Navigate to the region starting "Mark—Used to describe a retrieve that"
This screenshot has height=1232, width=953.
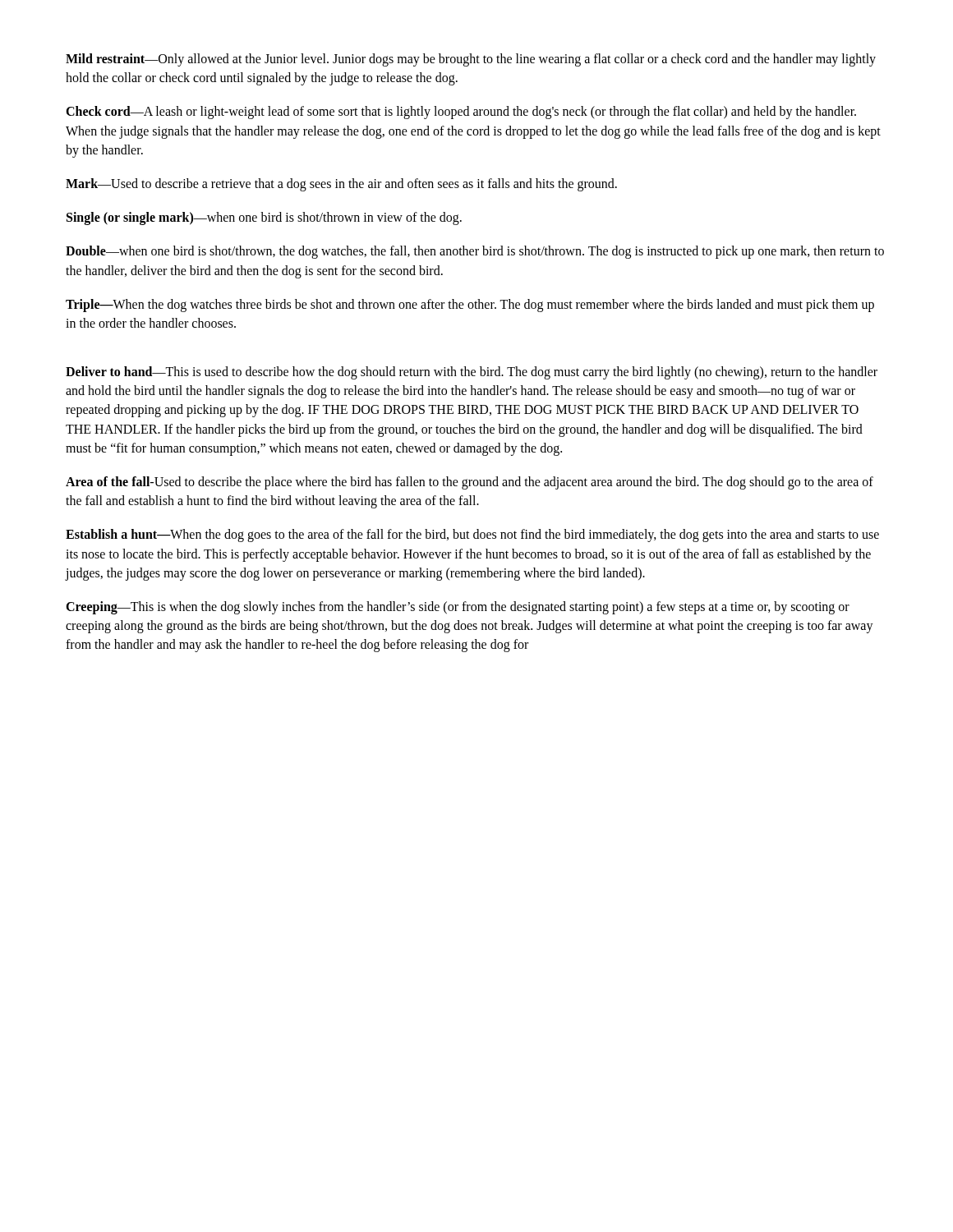point(476,184)
